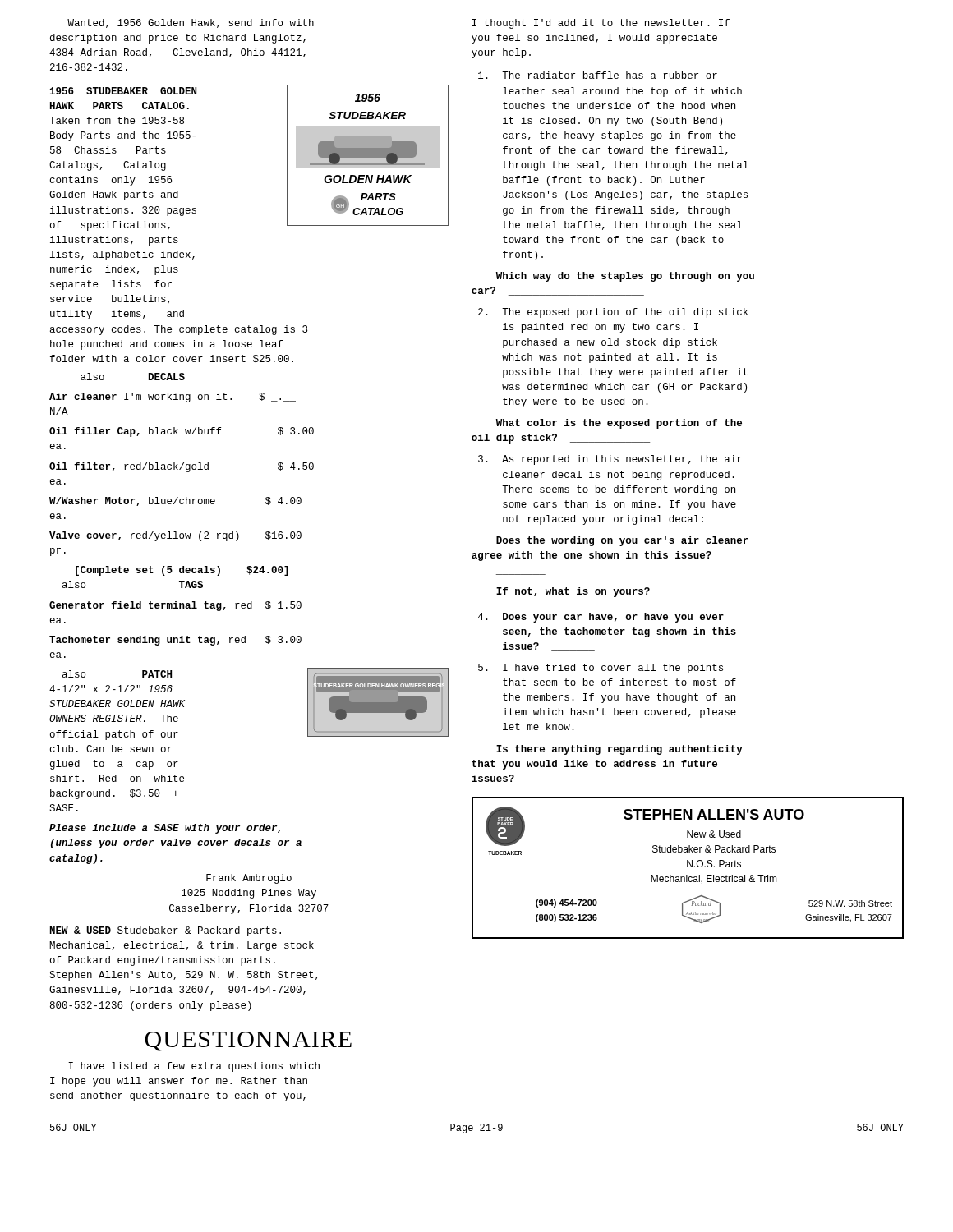
Task: Click on the list item containing "3. As reported in"
Action: click(607, 490)
